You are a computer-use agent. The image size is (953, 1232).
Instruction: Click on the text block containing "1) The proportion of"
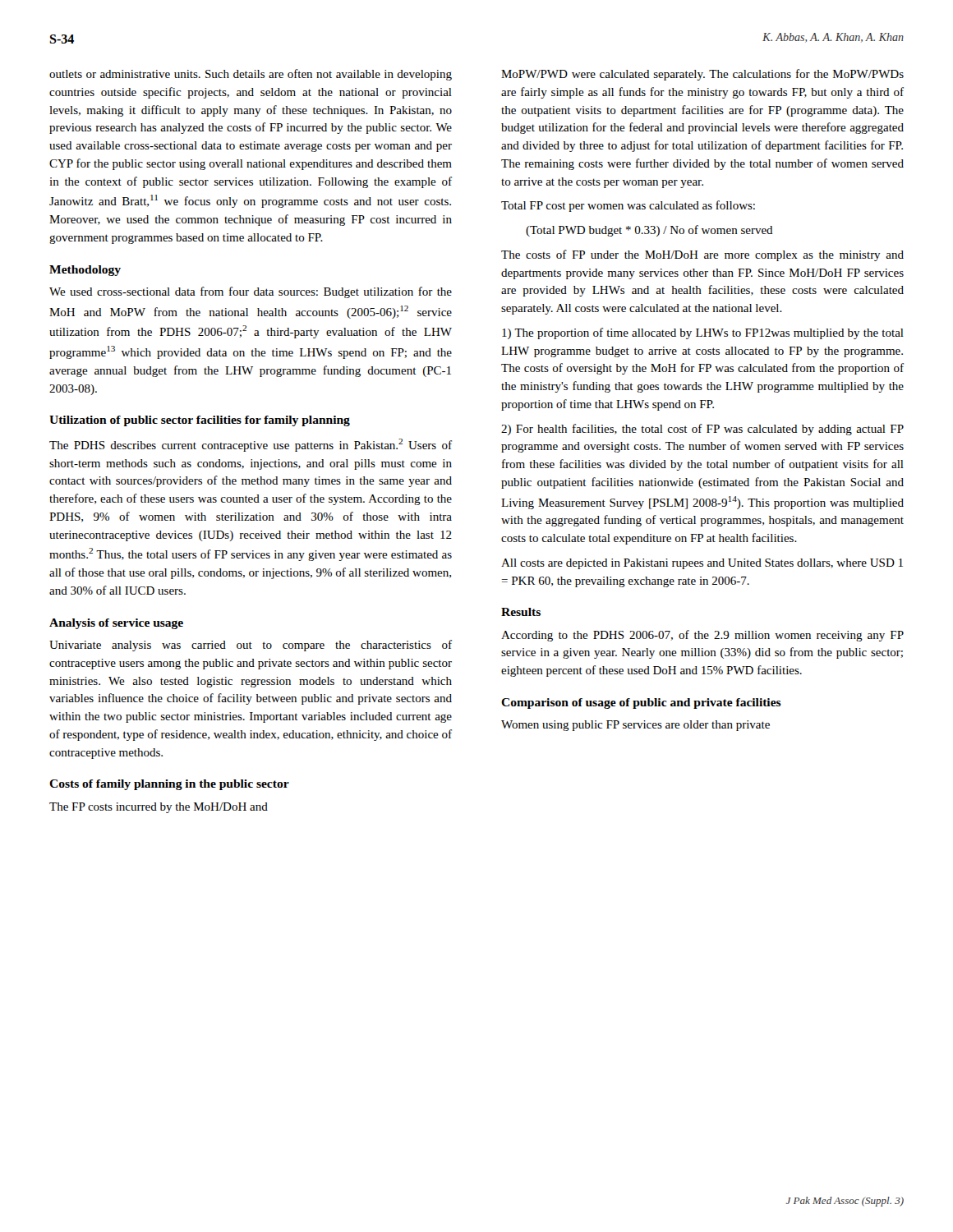click(x=702, y=369)
